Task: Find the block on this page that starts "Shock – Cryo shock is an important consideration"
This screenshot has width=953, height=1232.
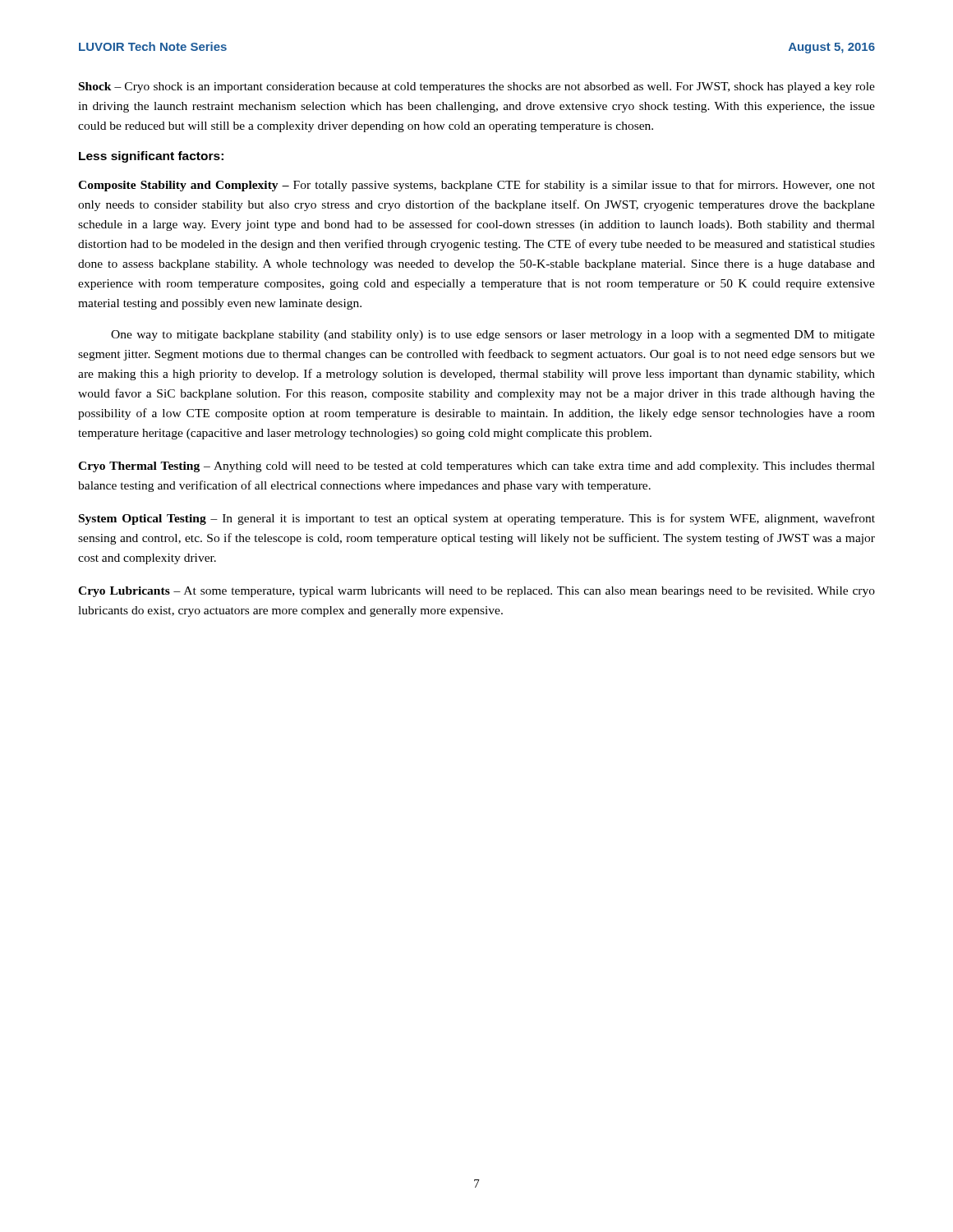Action: 476,106
